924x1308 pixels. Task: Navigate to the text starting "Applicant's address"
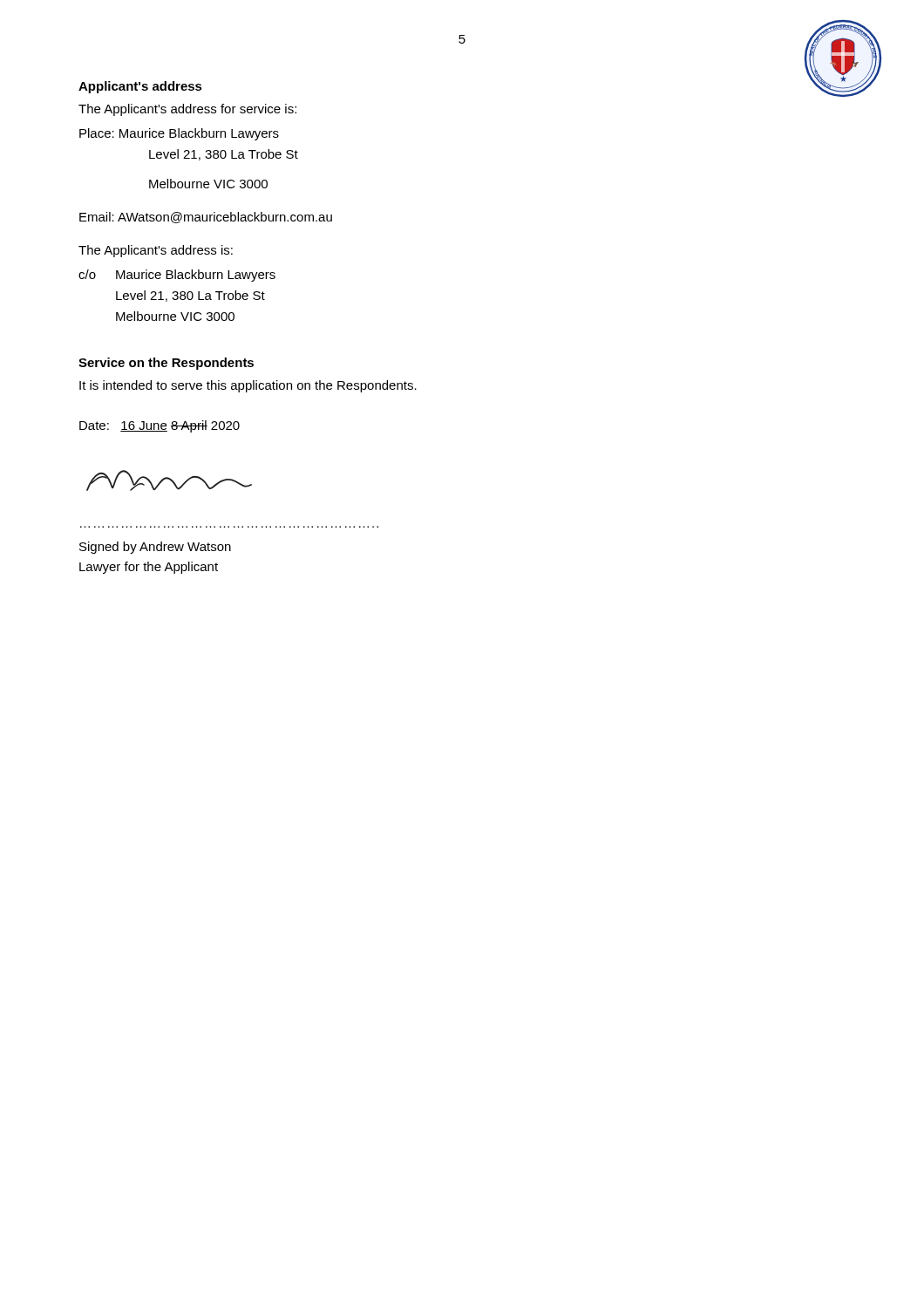[140, 86]
